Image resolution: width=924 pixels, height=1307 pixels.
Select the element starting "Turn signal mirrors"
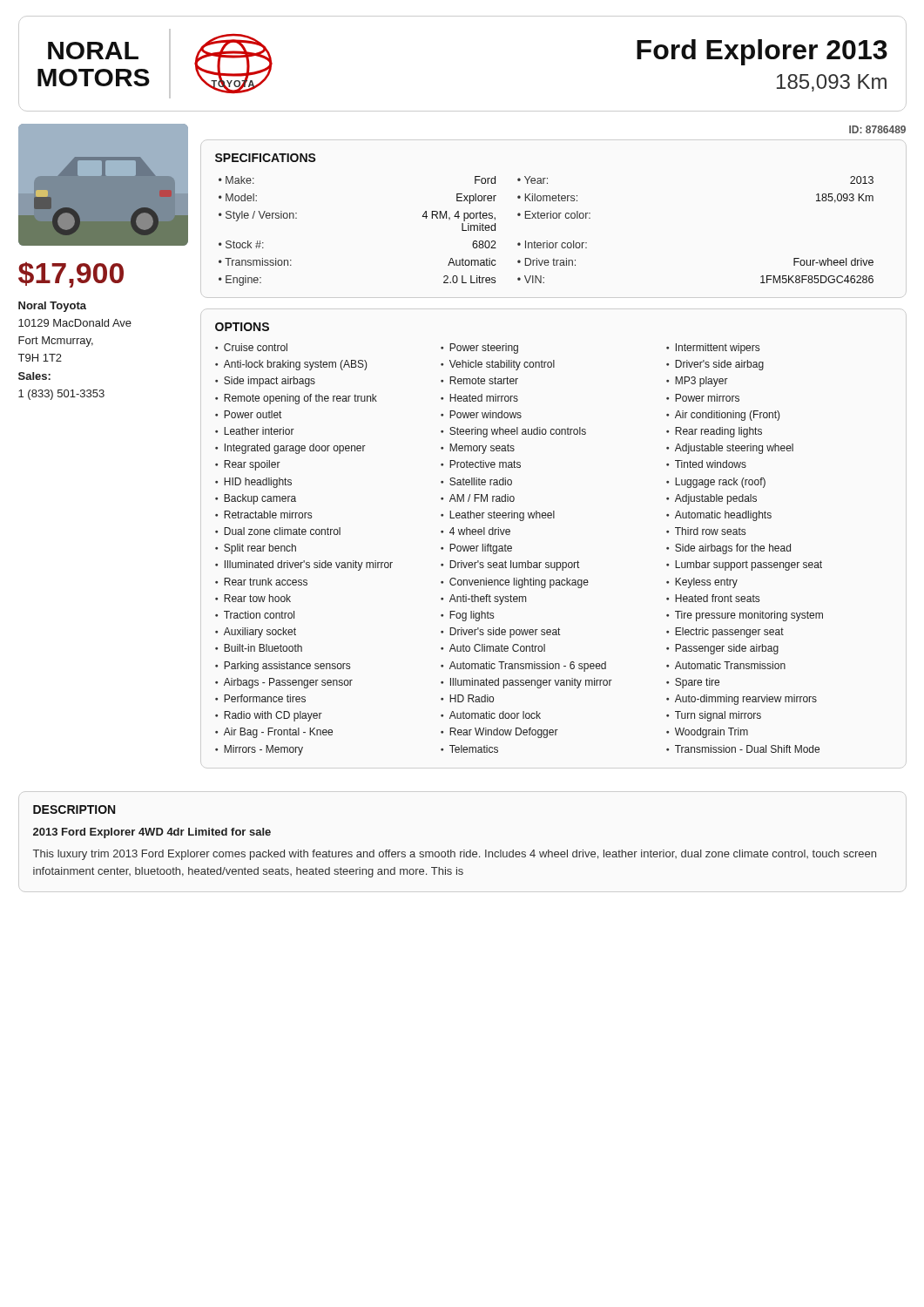pos(718,716)
